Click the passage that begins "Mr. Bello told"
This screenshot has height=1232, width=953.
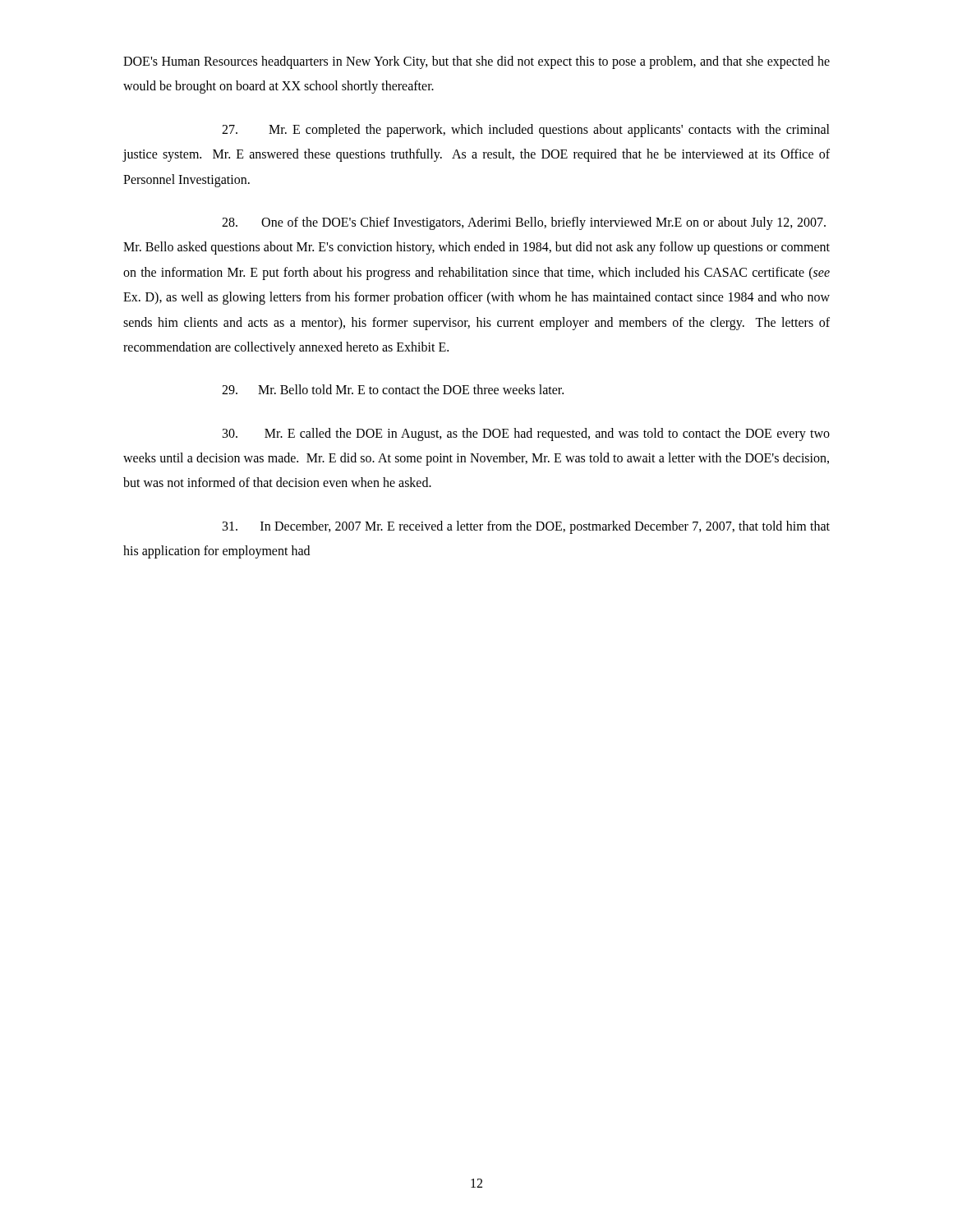476,391
